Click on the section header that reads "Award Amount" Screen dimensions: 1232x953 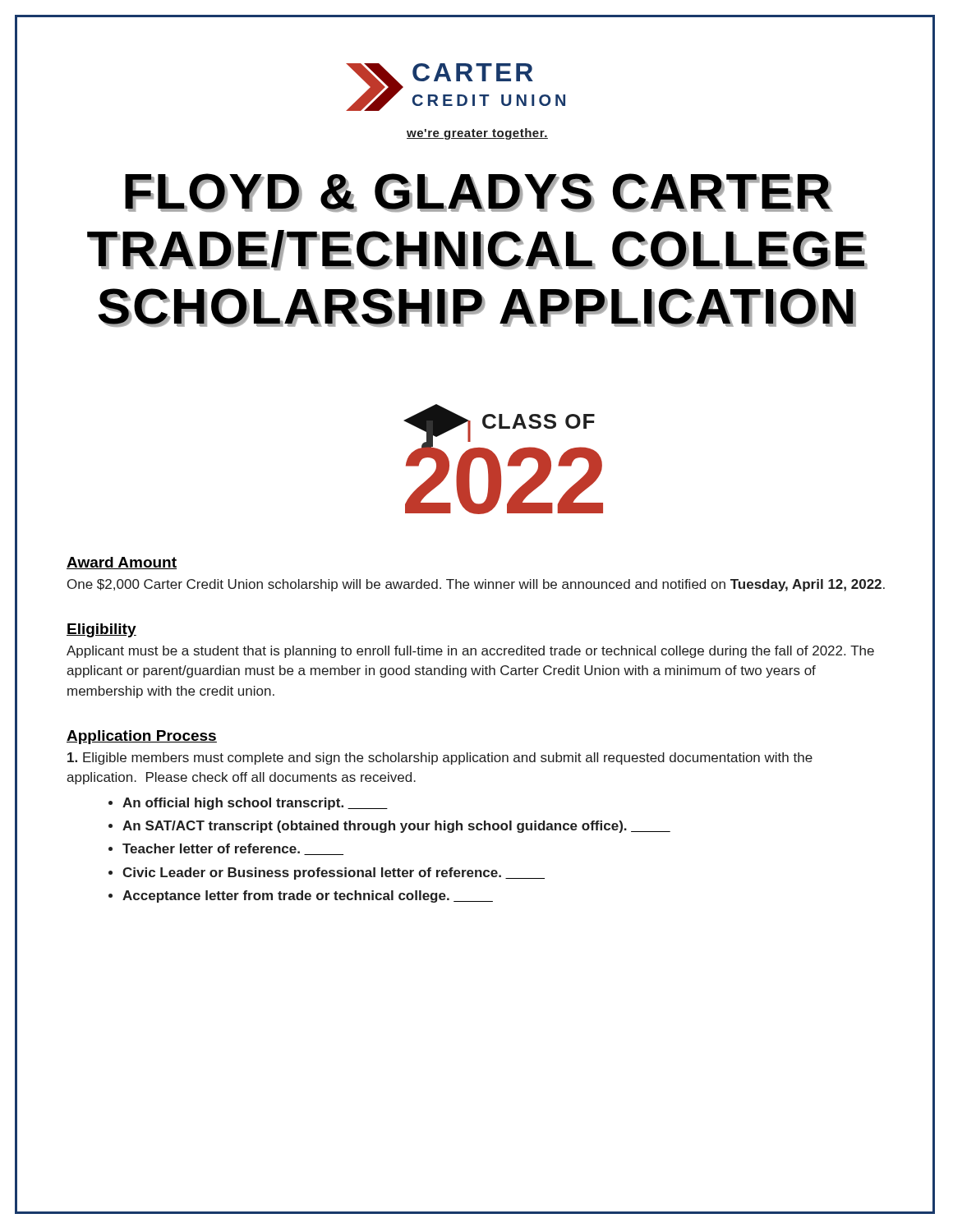(122, 562)
